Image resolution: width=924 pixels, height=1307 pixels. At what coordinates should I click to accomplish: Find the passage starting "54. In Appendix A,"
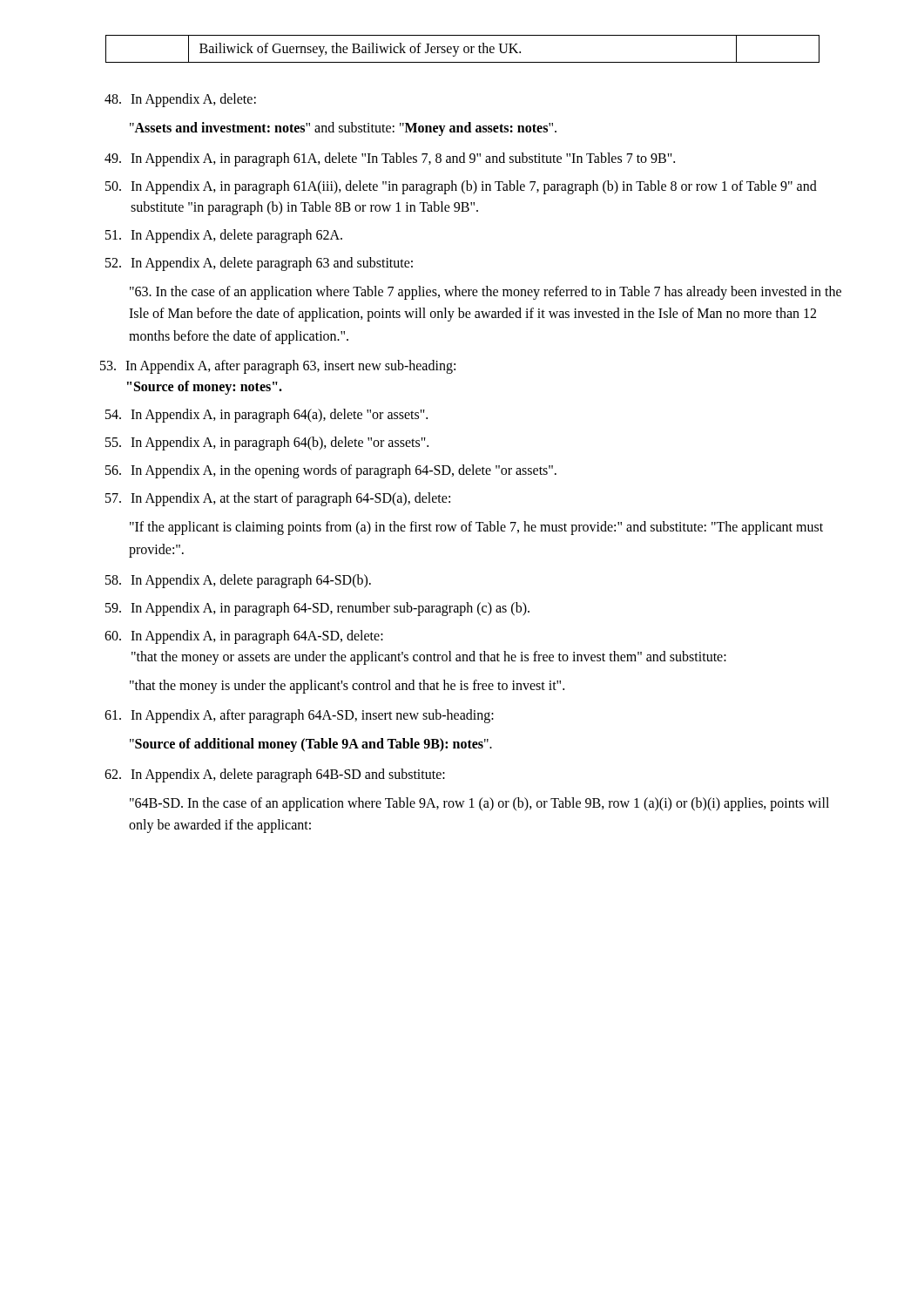[x=266, y=416]
